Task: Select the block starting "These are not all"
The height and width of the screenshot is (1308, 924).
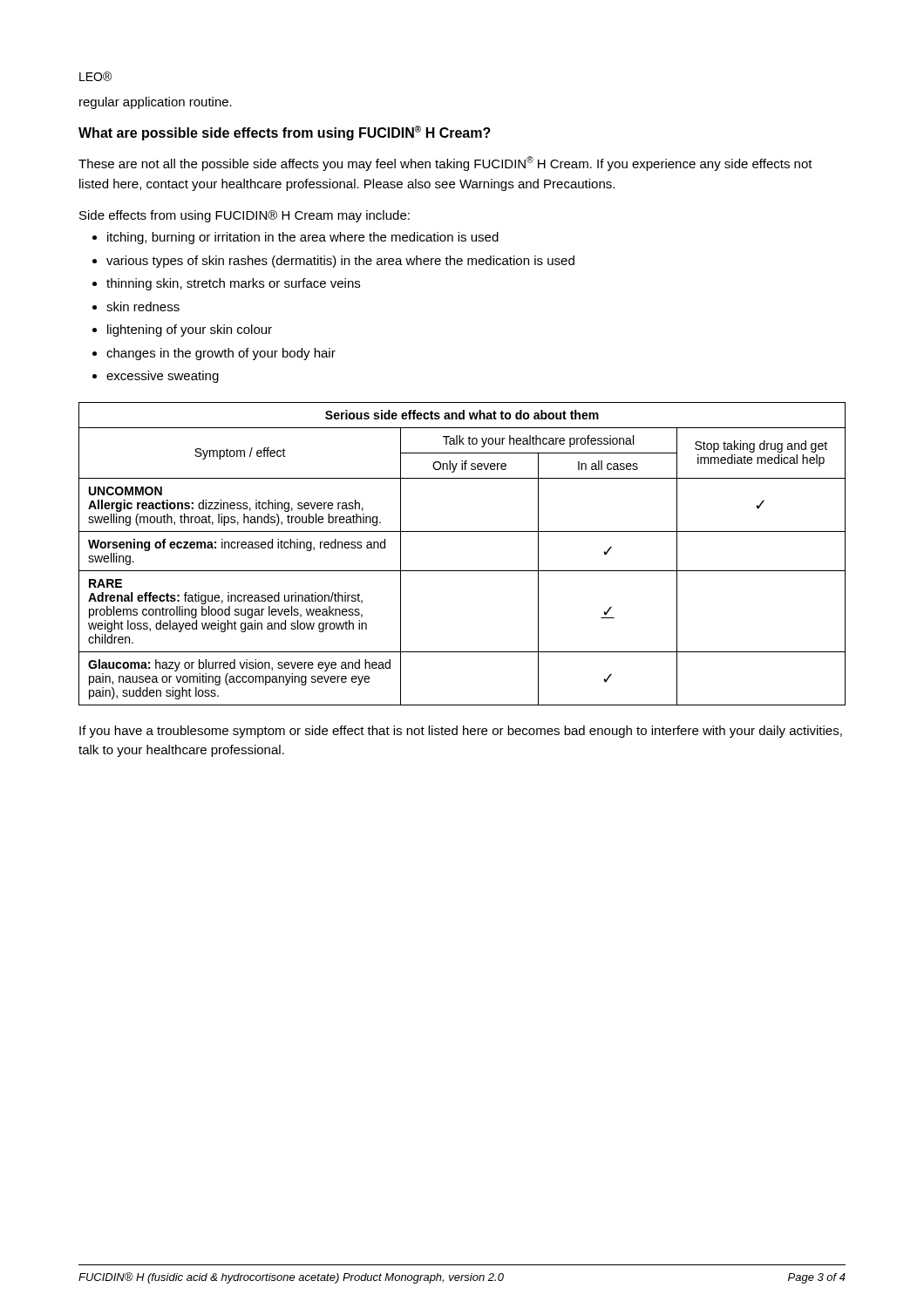Action: [x=445, y=173]
